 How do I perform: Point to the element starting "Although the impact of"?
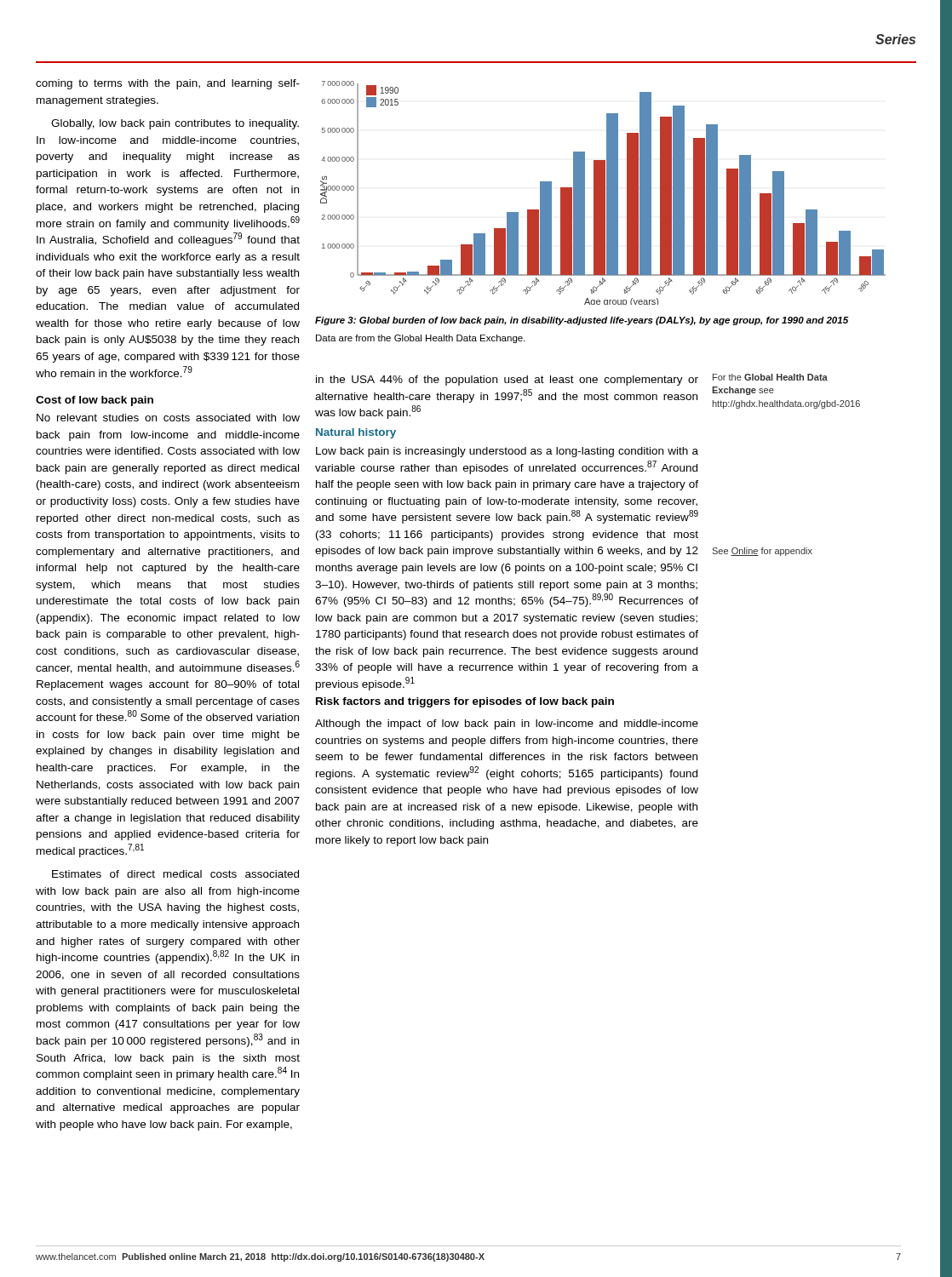(507, 782)
